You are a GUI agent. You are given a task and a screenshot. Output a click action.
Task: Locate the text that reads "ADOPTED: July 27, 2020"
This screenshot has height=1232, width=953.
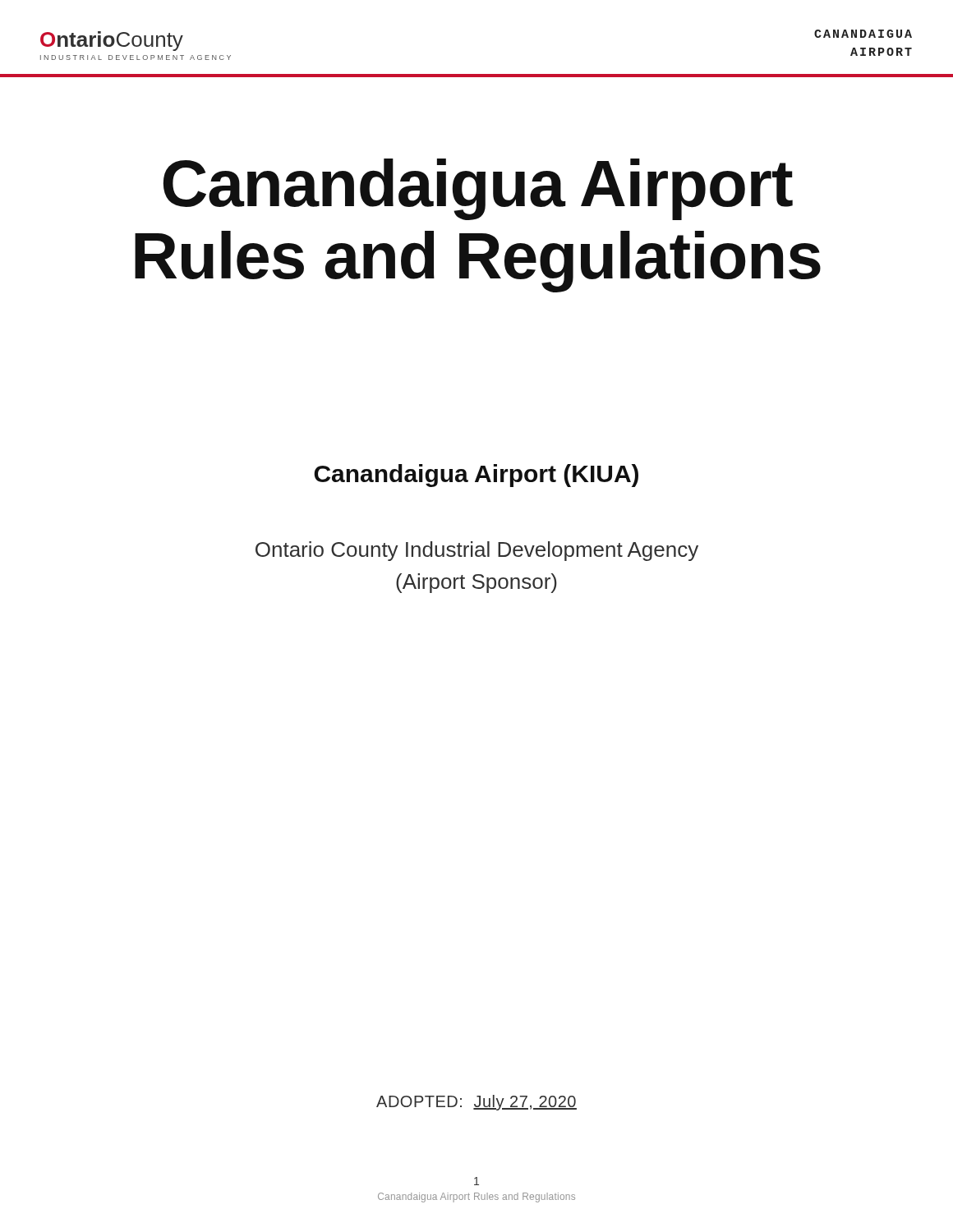(476, 1101)
